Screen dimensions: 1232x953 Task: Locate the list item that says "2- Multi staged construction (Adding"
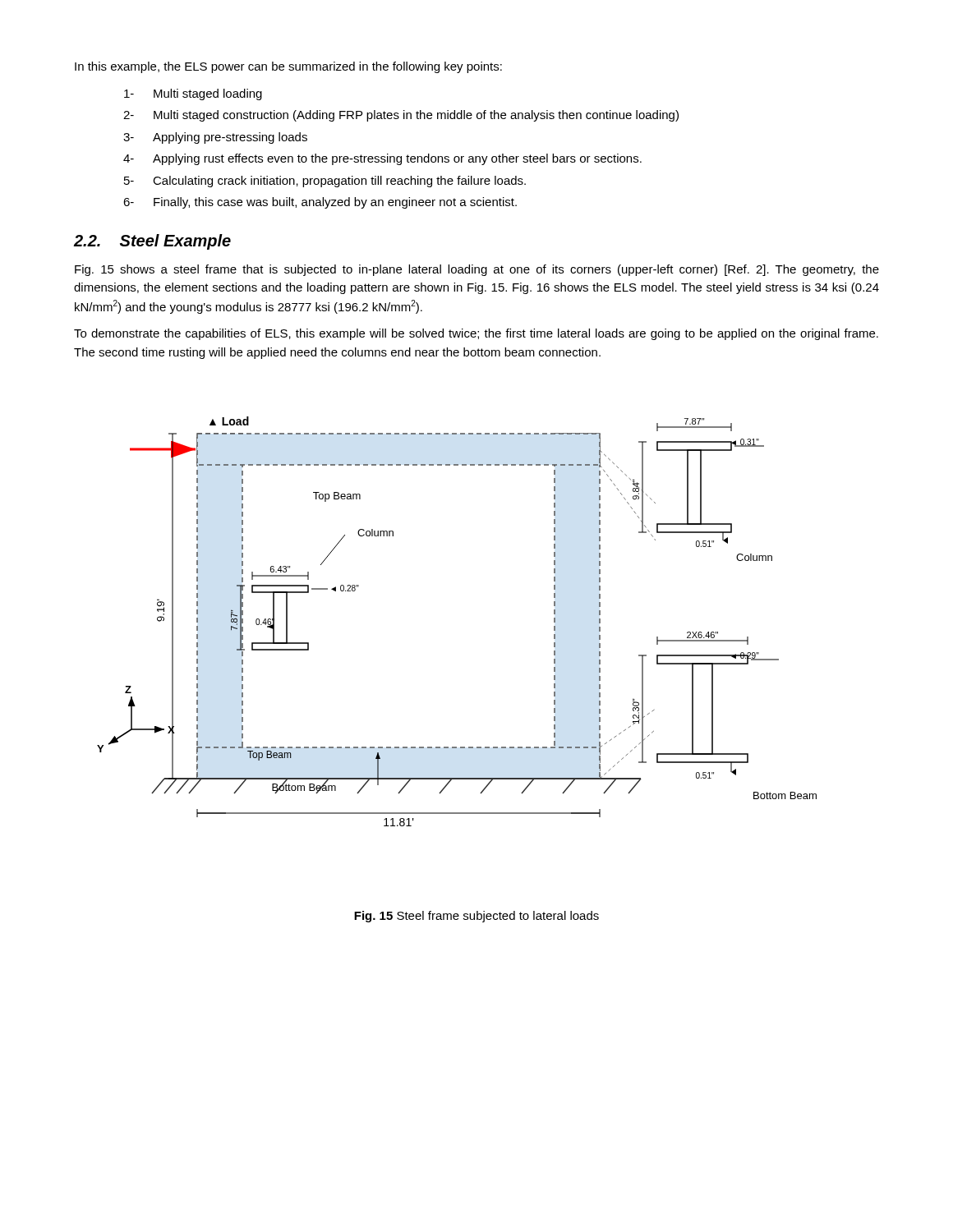(x=401, y=115)
